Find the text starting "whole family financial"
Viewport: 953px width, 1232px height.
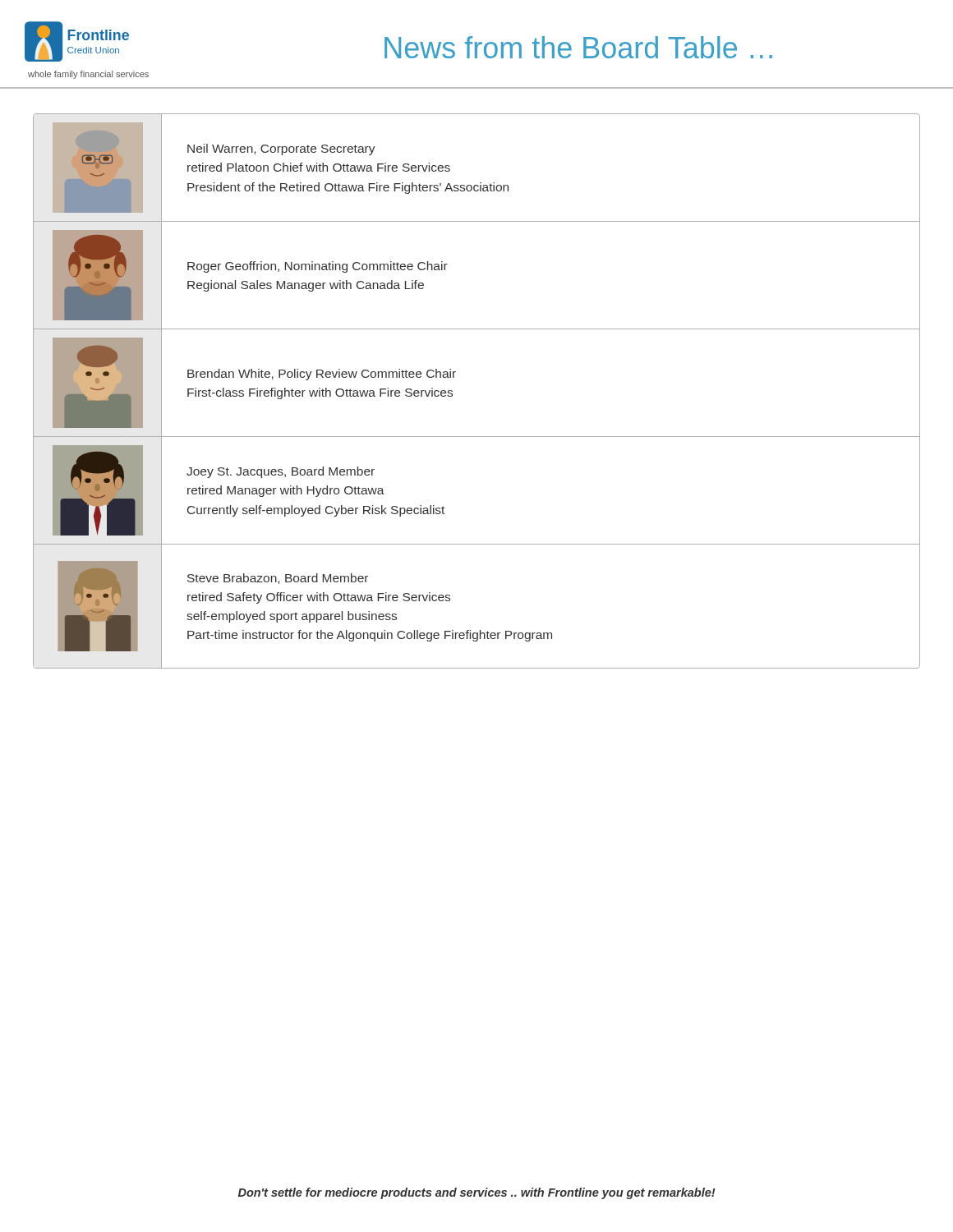coord(88,74)
